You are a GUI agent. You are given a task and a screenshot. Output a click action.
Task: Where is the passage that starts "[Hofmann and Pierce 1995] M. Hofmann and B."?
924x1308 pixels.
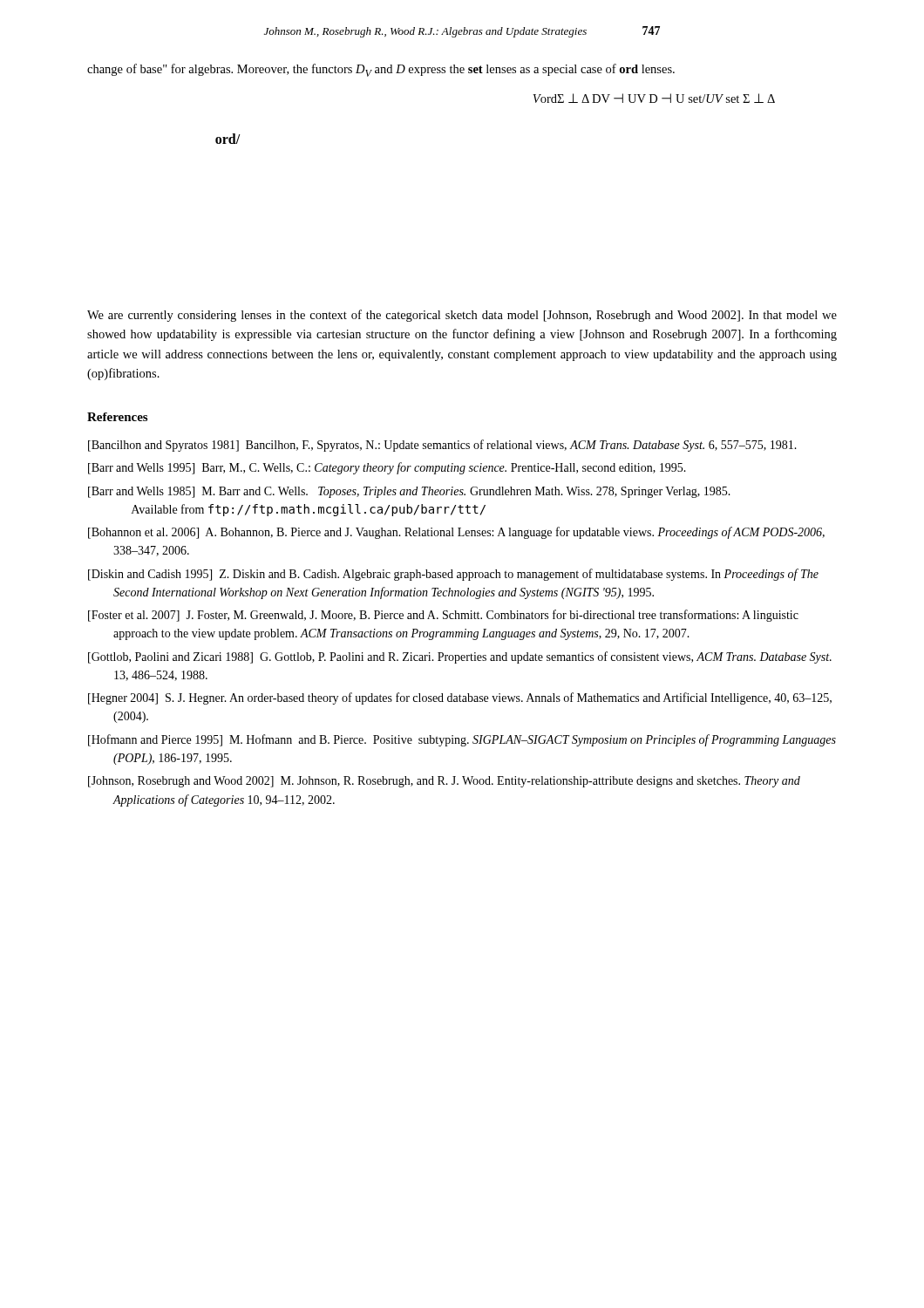pos(462,749)
